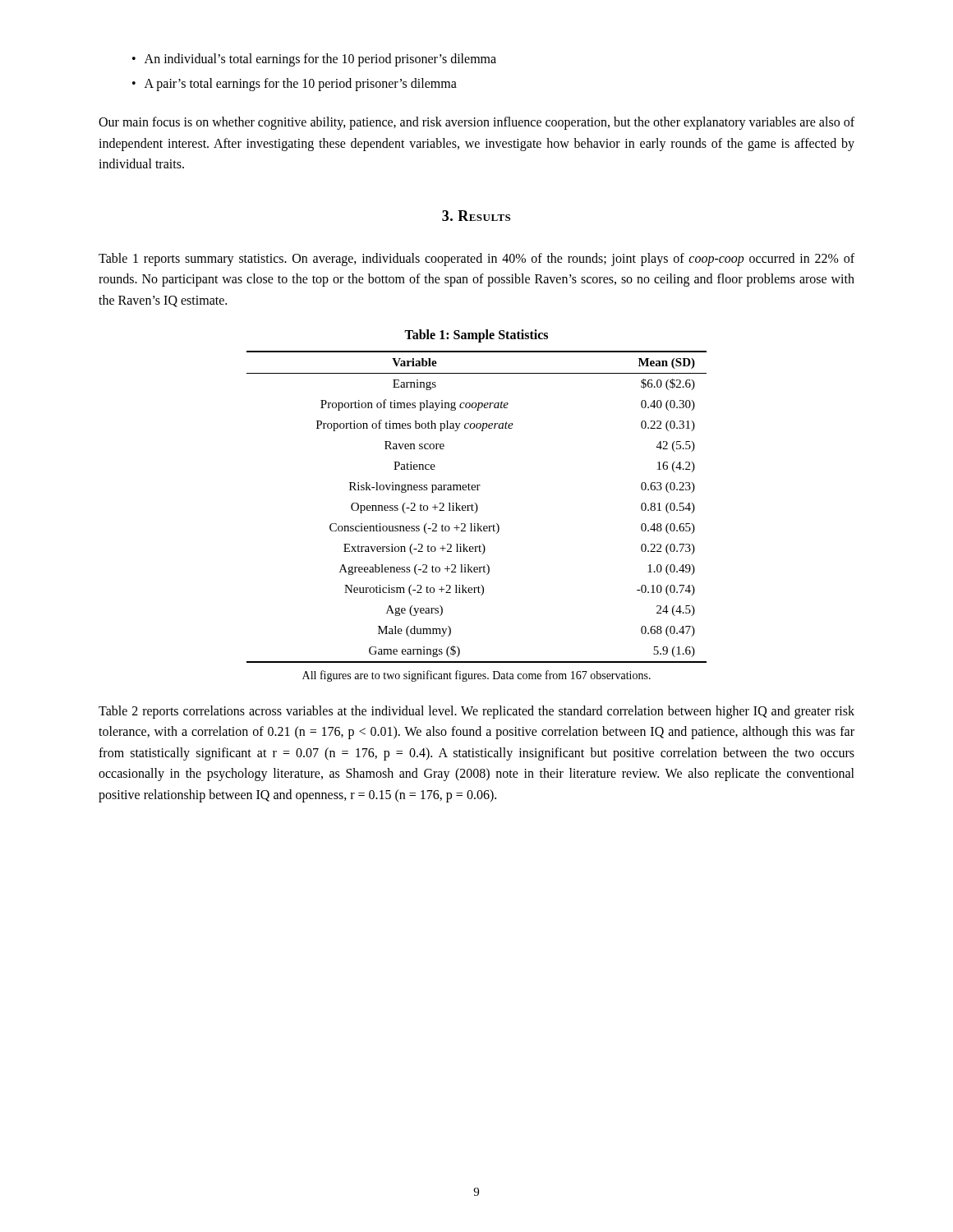
Task: Navigate to the region starting "All figures are to"
Action: 476,675
